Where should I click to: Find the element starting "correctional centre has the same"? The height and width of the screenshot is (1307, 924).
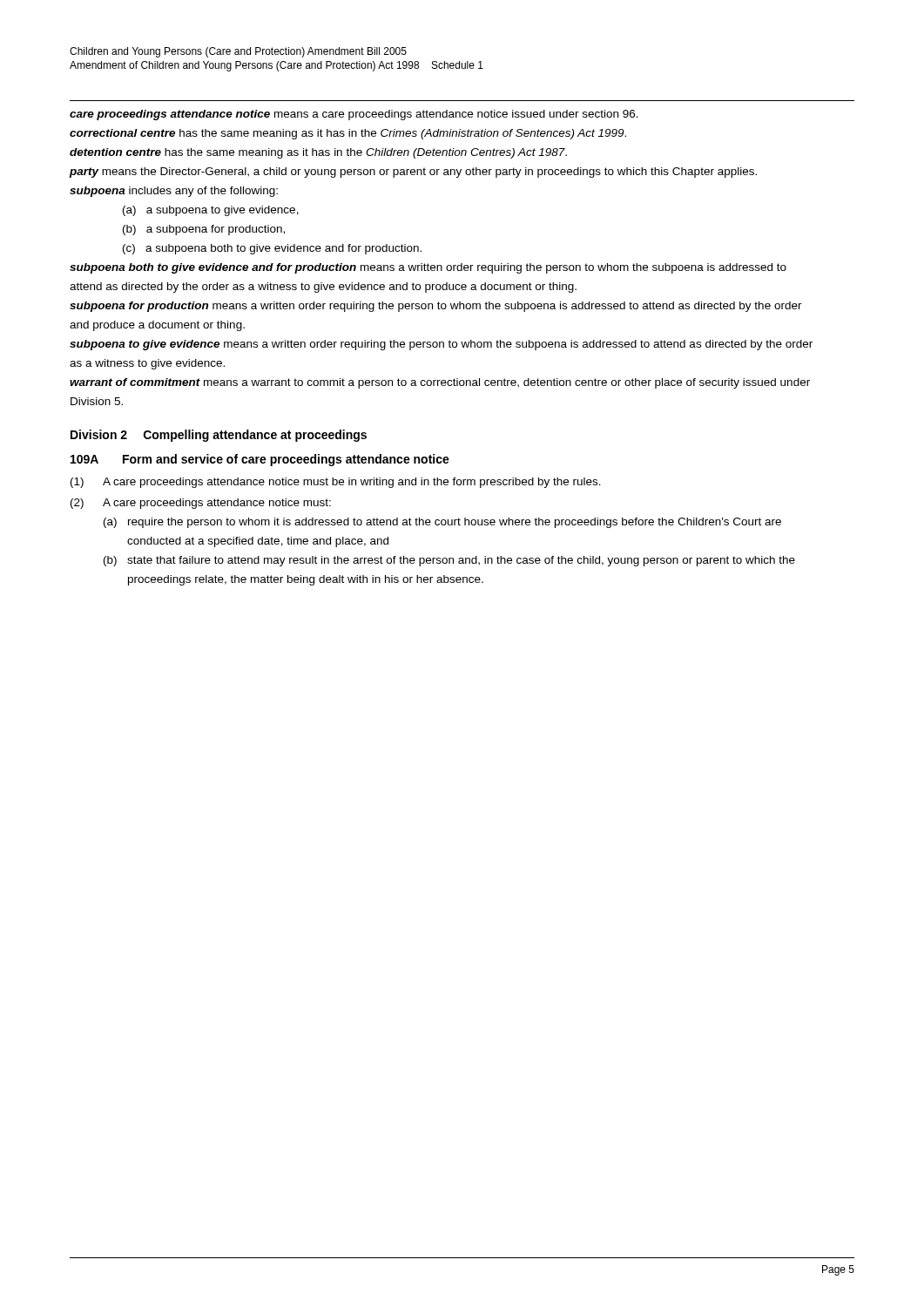point(348,133)
